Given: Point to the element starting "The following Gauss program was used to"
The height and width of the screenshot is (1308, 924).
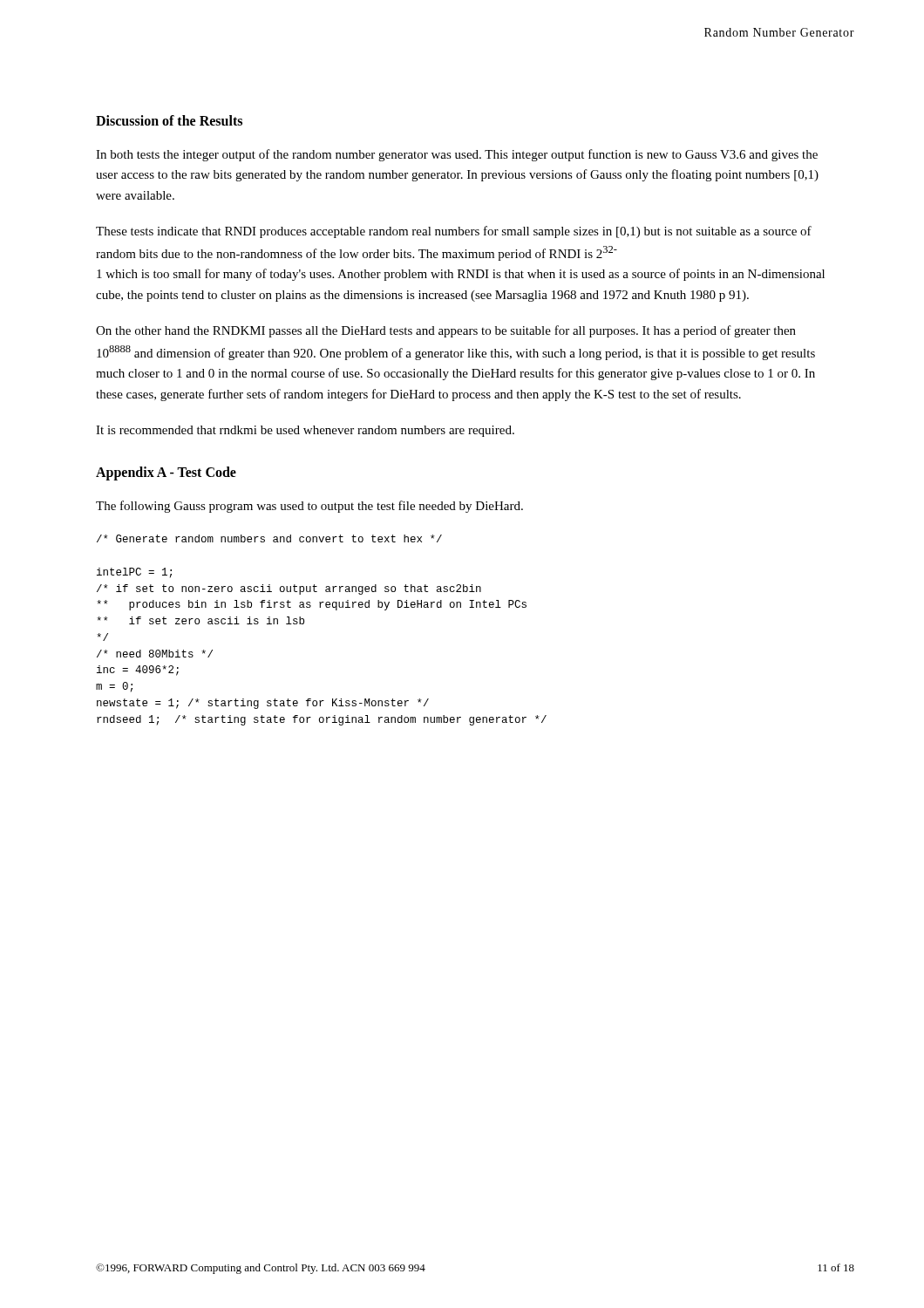Looking at the screenshot, I should pyautogui.click(x=310, y=506).
